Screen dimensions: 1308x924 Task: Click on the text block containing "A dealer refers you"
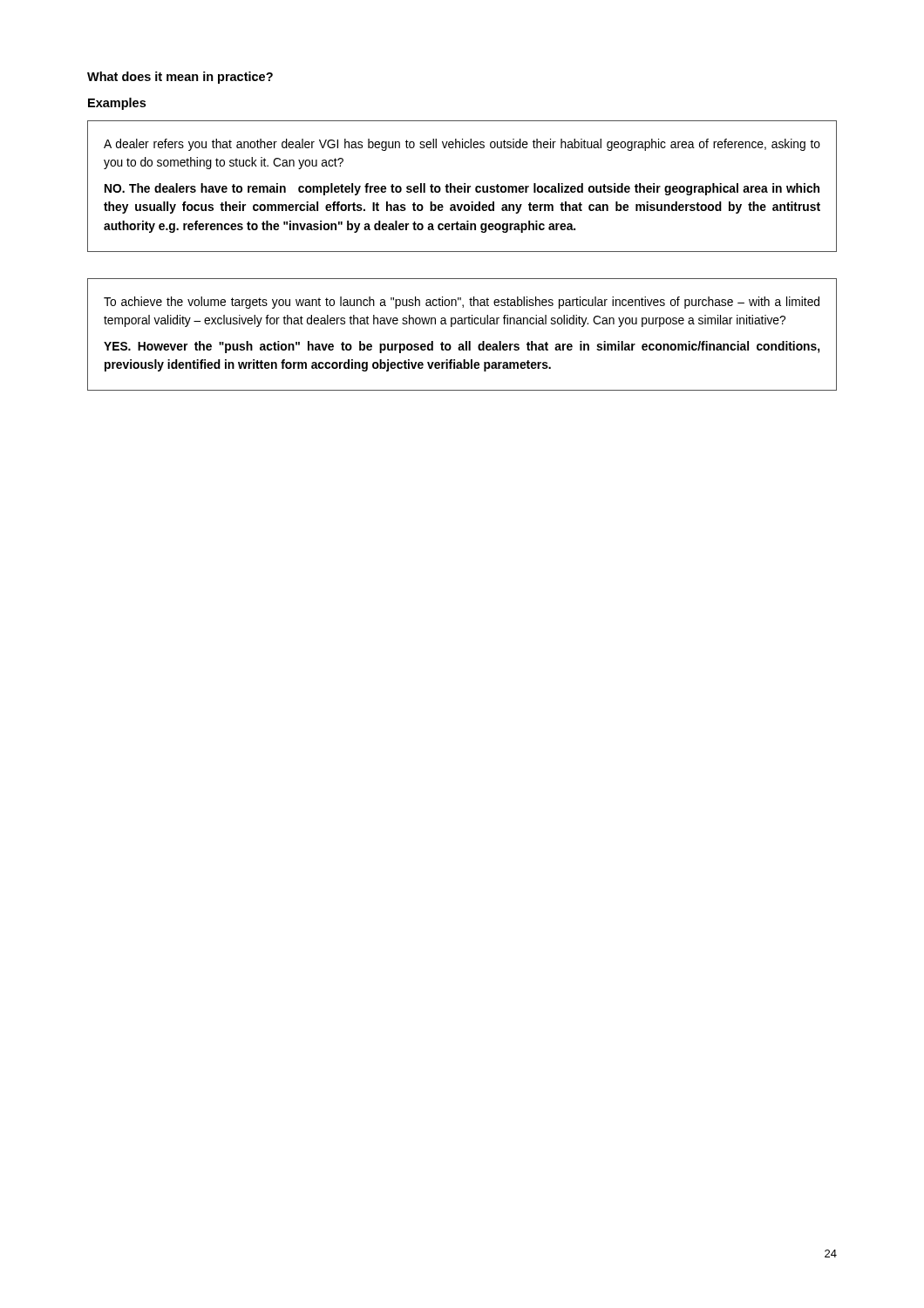click(462, 185)
